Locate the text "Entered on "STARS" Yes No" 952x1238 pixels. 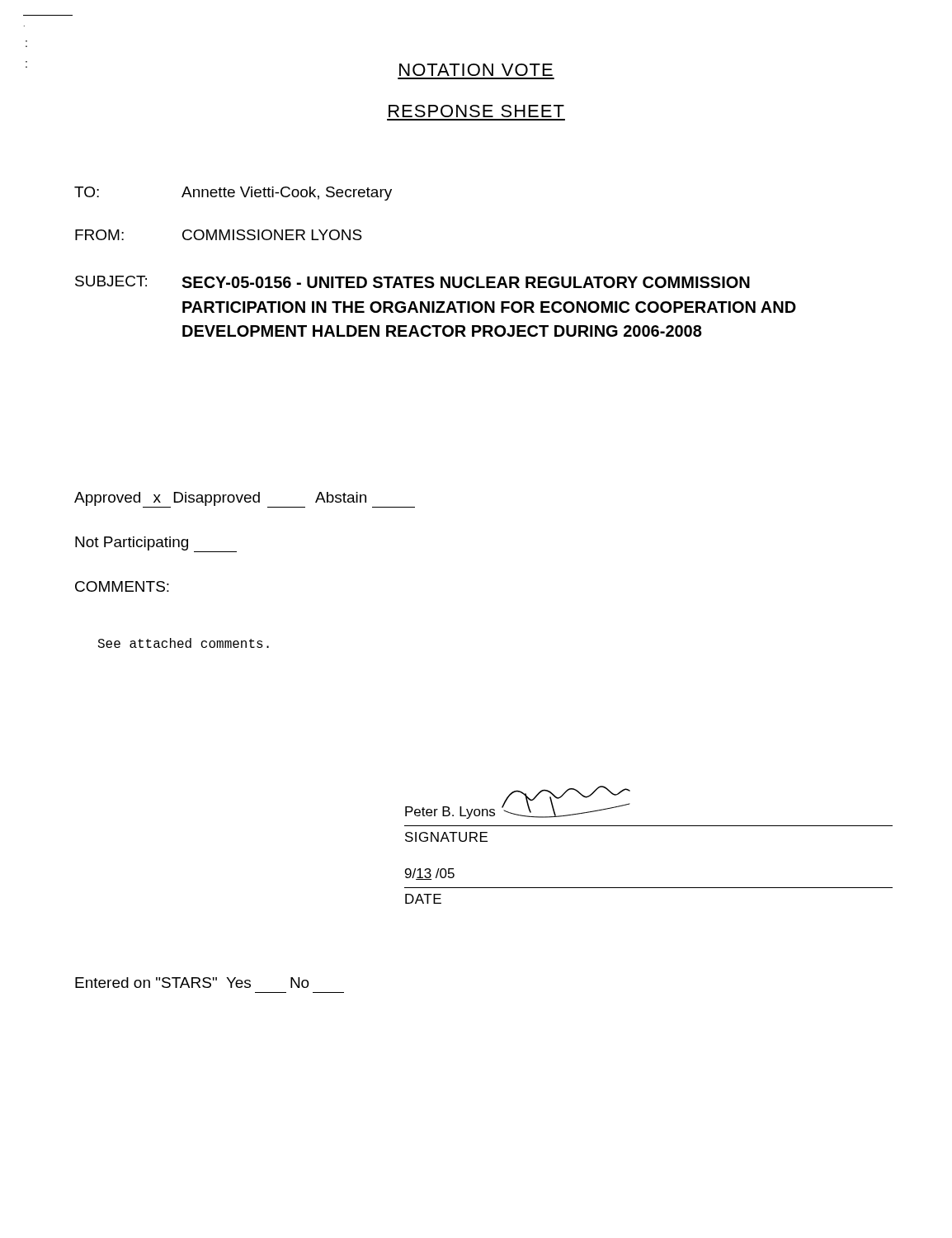tap(209, 983)
